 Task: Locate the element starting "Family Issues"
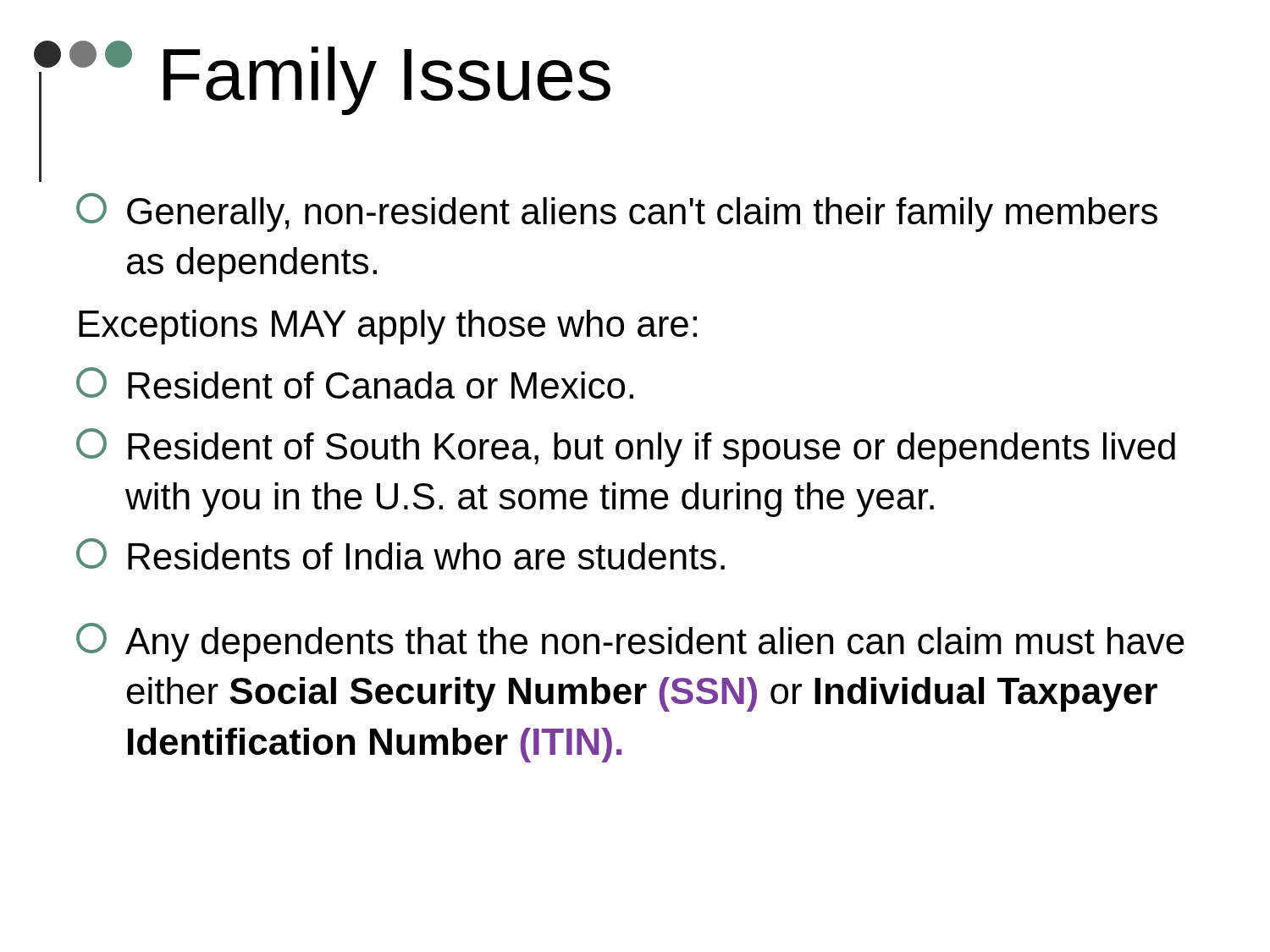pyautogui.click(x=385, y=75)
